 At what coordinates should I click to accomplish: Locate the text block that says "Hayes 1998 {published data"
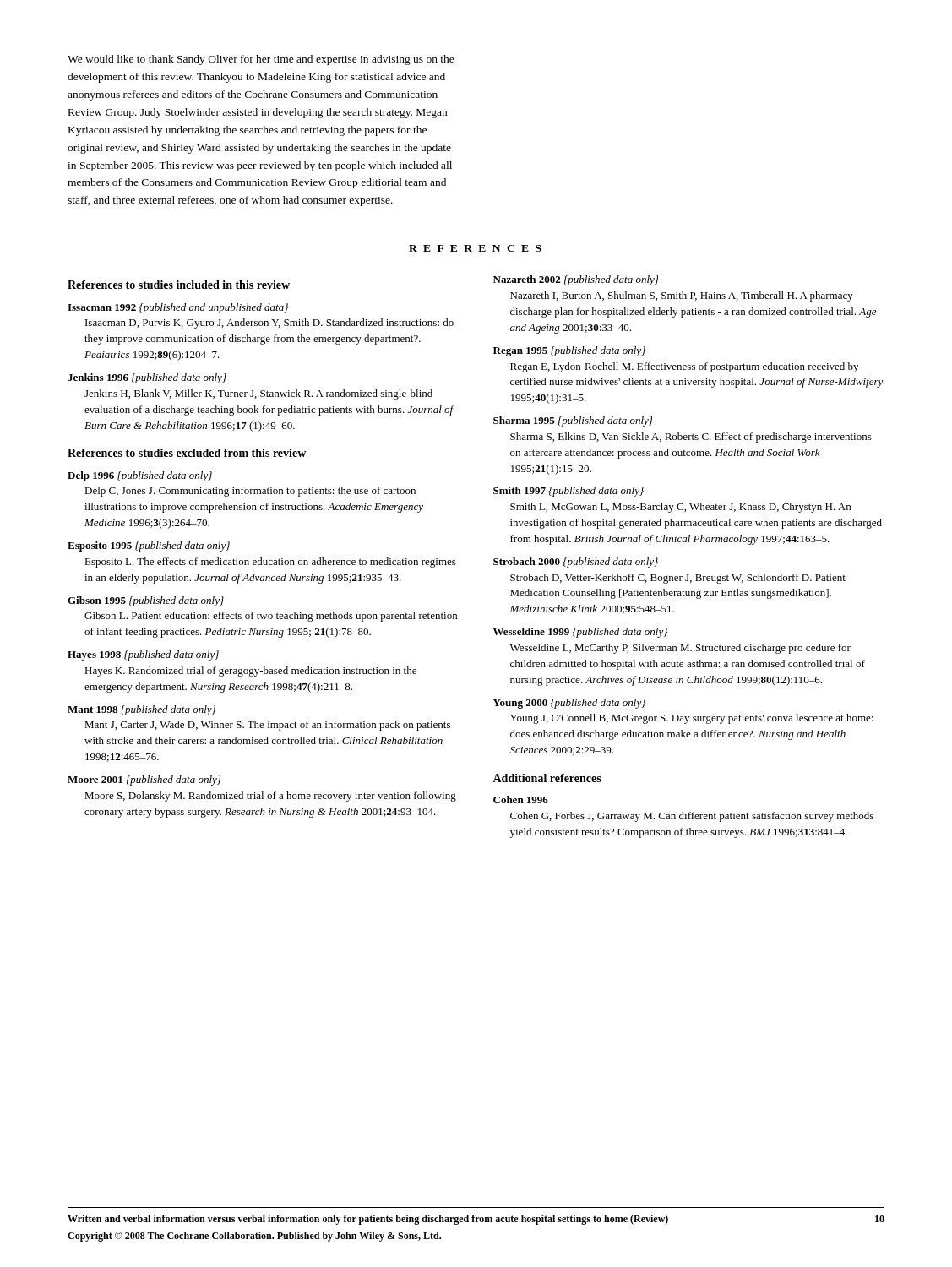[x=263, y=671]
